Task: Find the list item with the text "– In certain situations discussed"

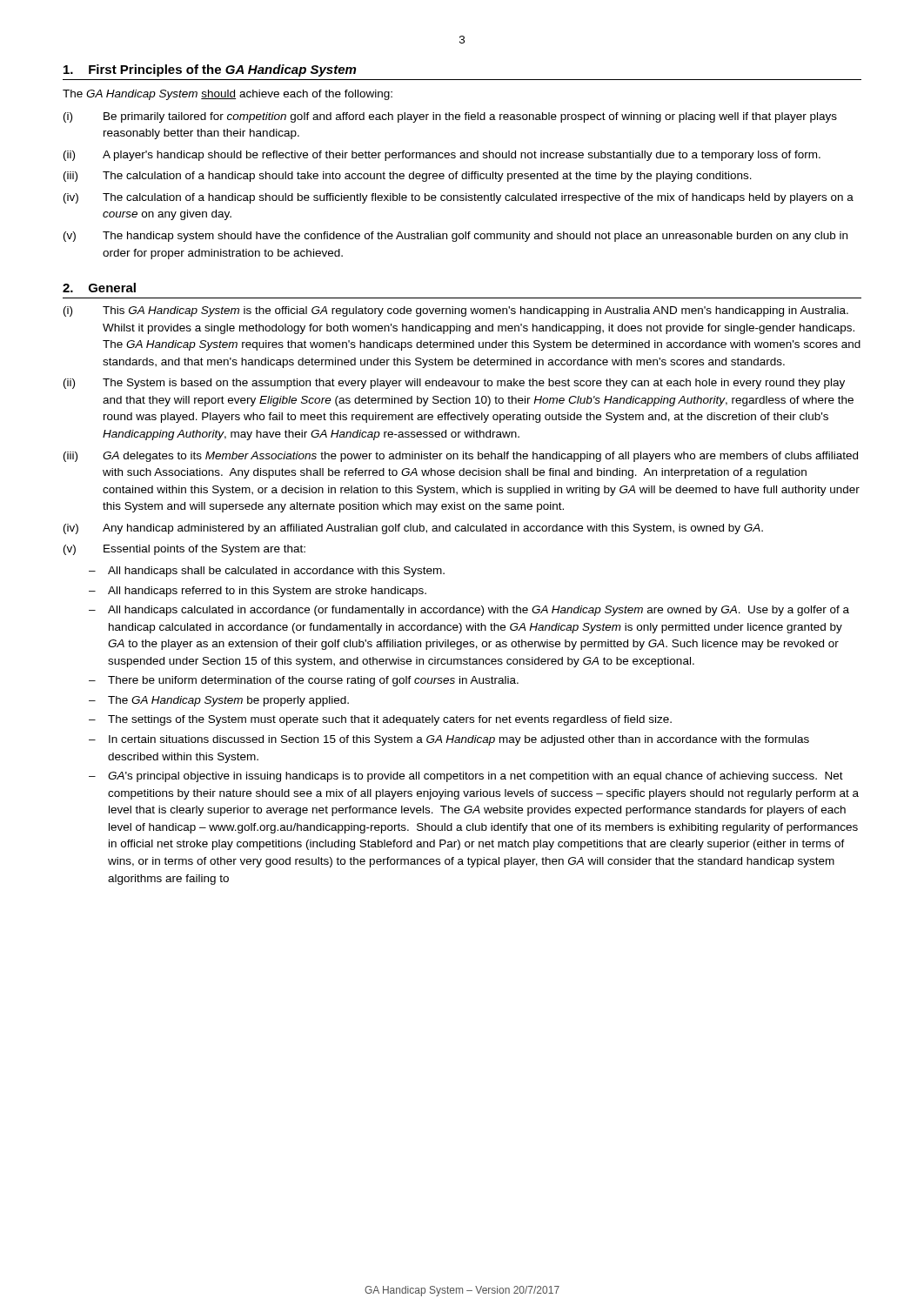Action: (475, 748)
